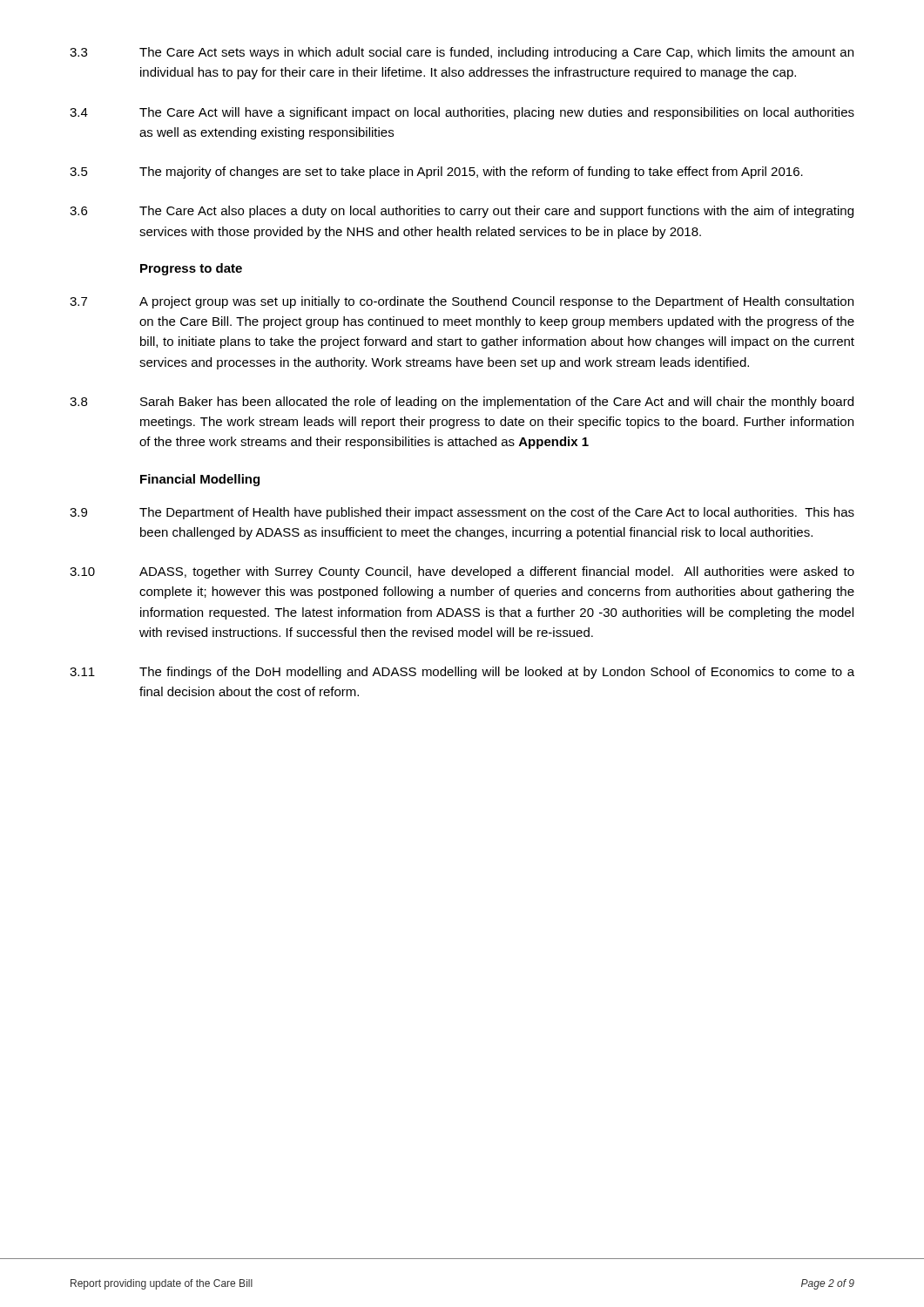Click where it says "Progress to date"

[191, 268]
